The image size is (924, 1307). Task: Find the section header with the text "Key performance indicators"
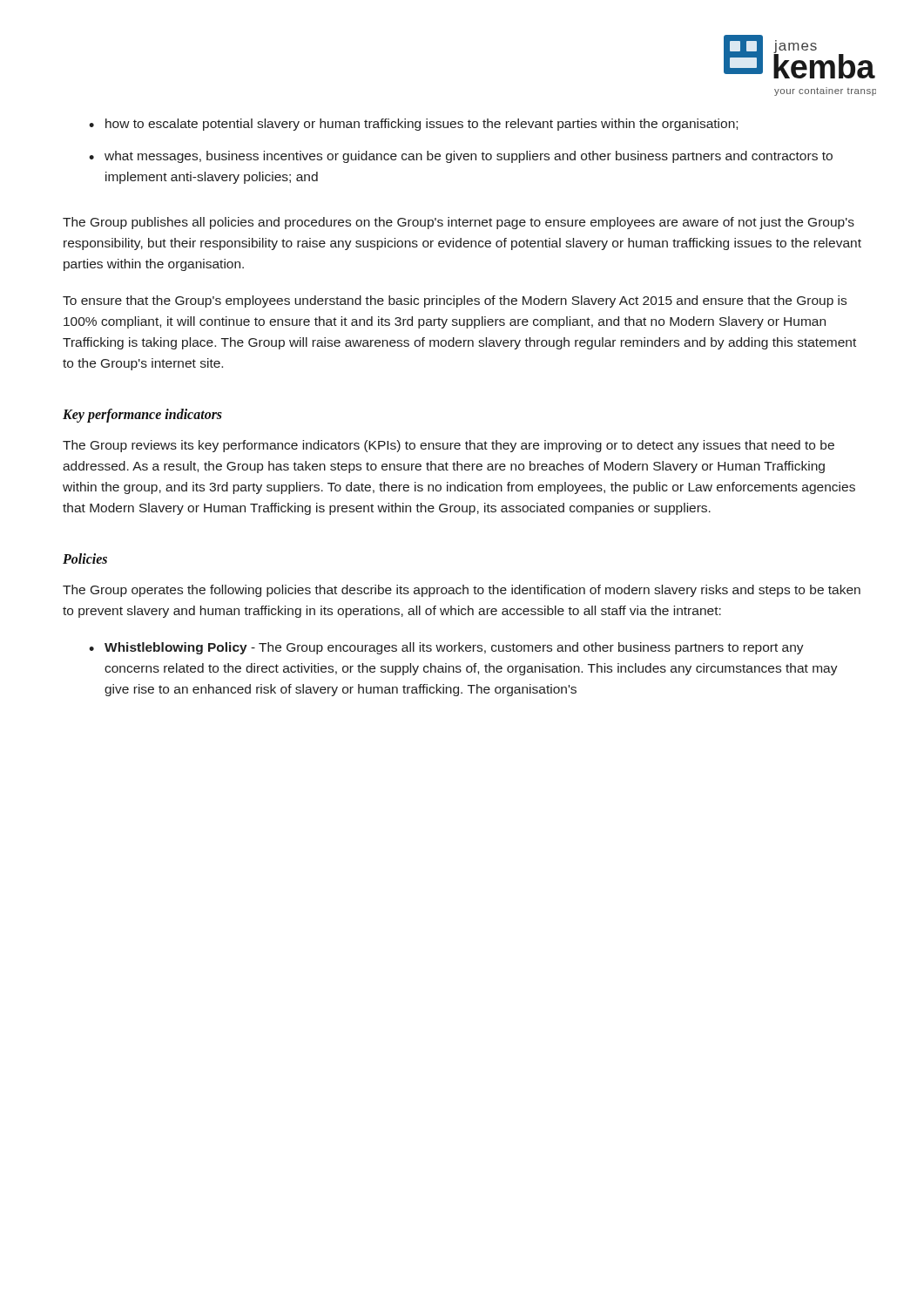(142, 415)
